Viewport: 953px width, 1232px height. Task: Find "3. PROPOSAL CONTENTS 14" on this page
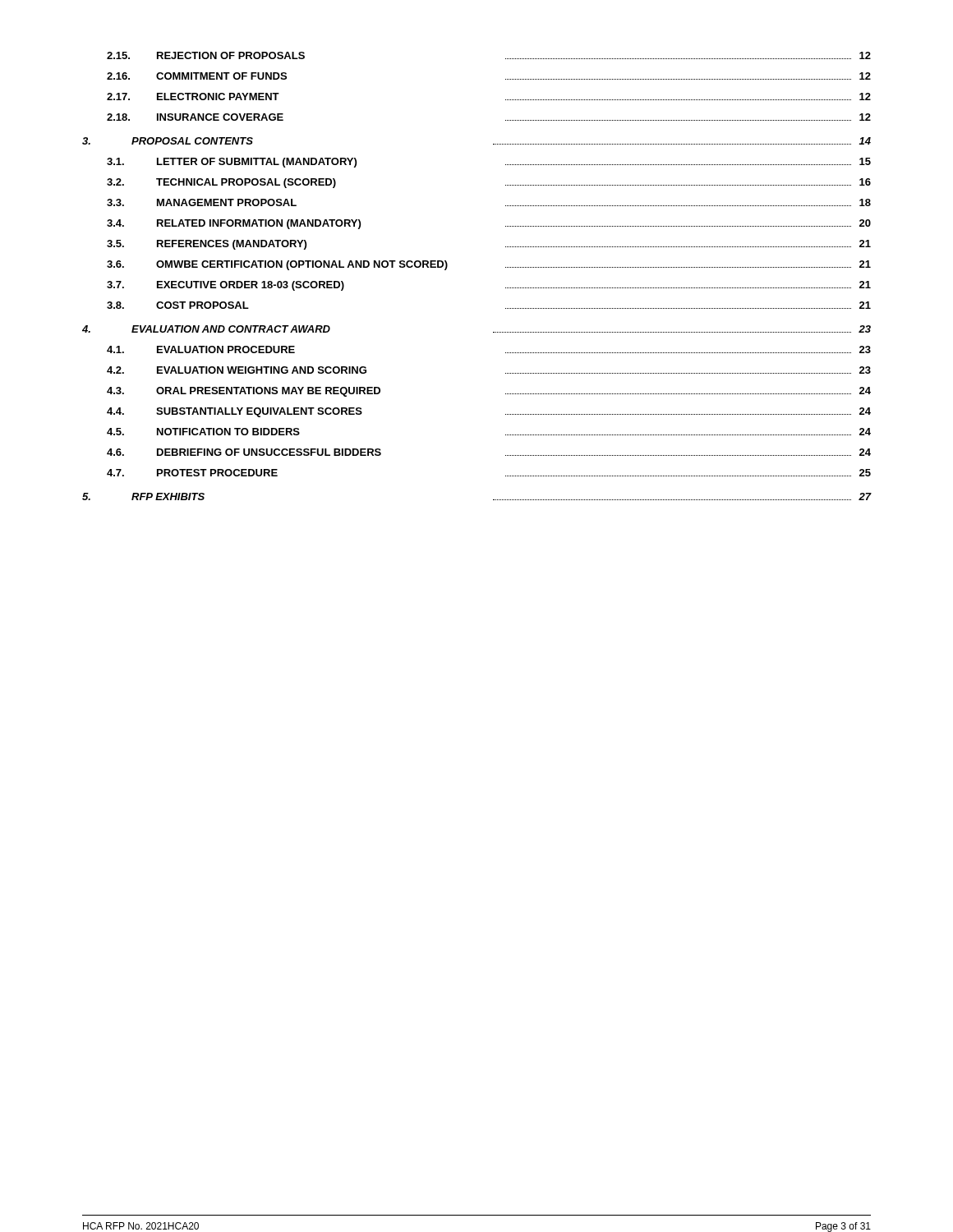click(x=86, y=141)
